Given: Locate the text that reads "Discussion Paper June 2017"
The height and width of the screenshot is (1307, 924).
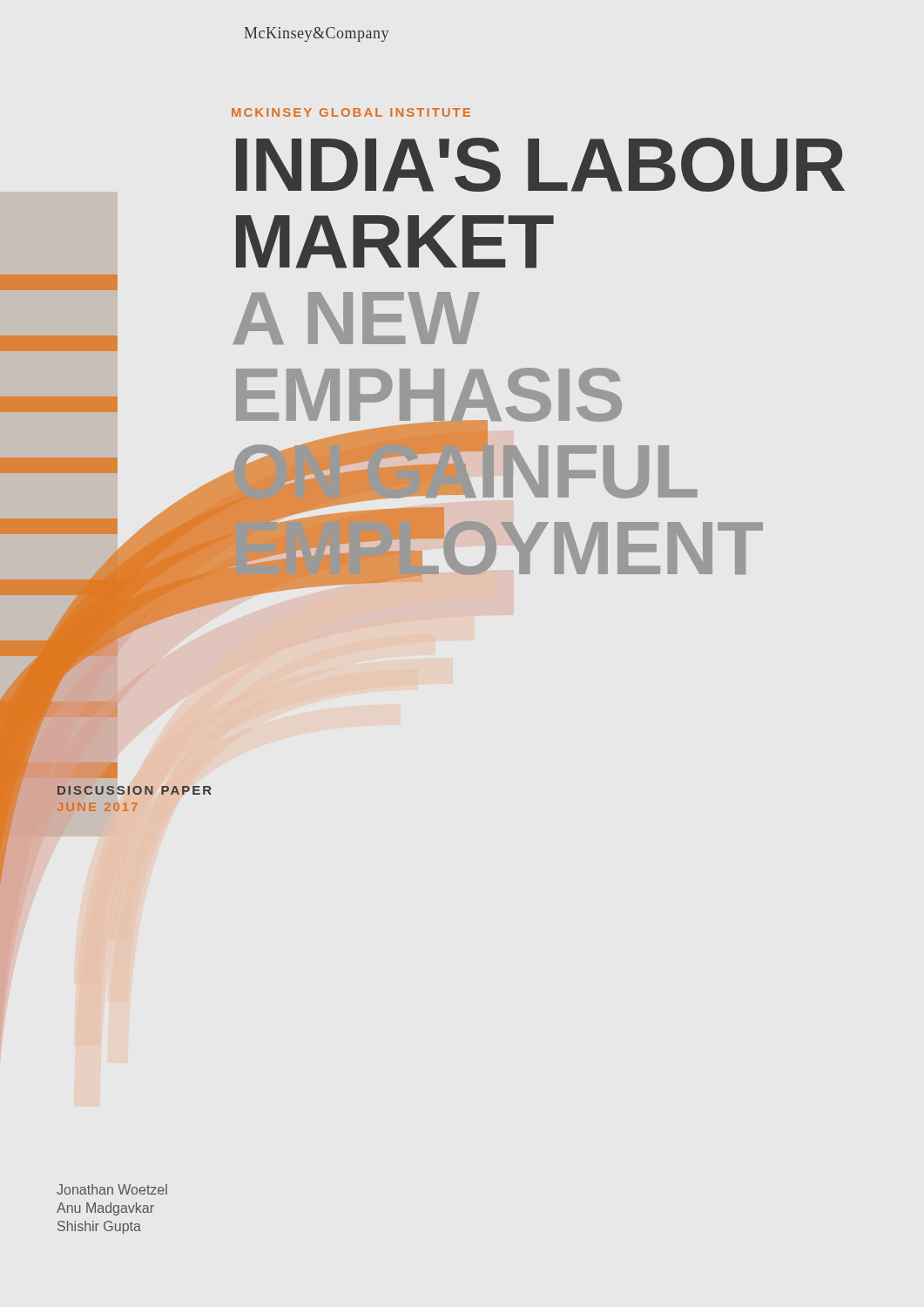Looking at the screenshot, I should pyautogui.click(x=135, y=798).
